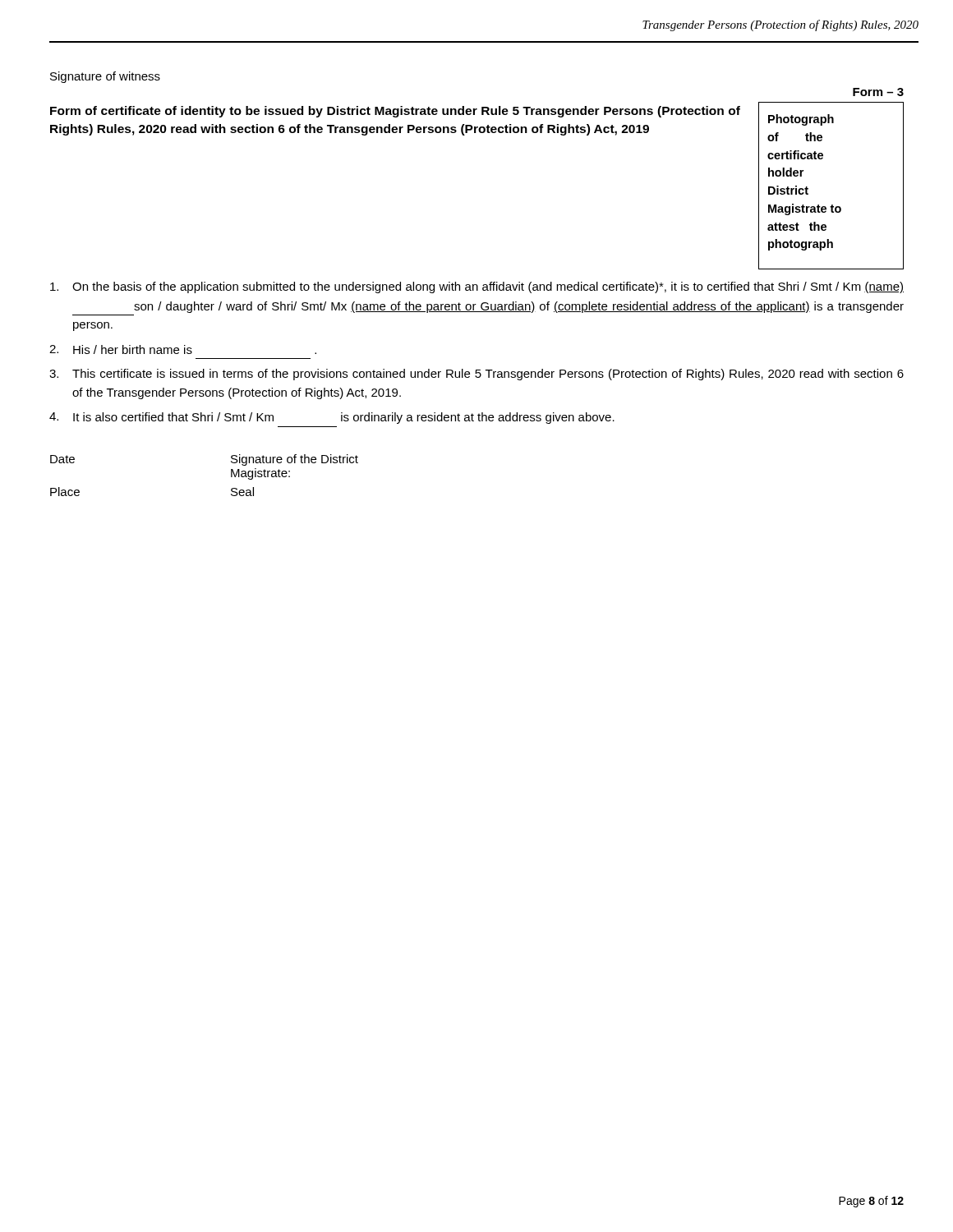Select the text block starting "4. It is also"
953x1232 pixels.
(332, 417)
